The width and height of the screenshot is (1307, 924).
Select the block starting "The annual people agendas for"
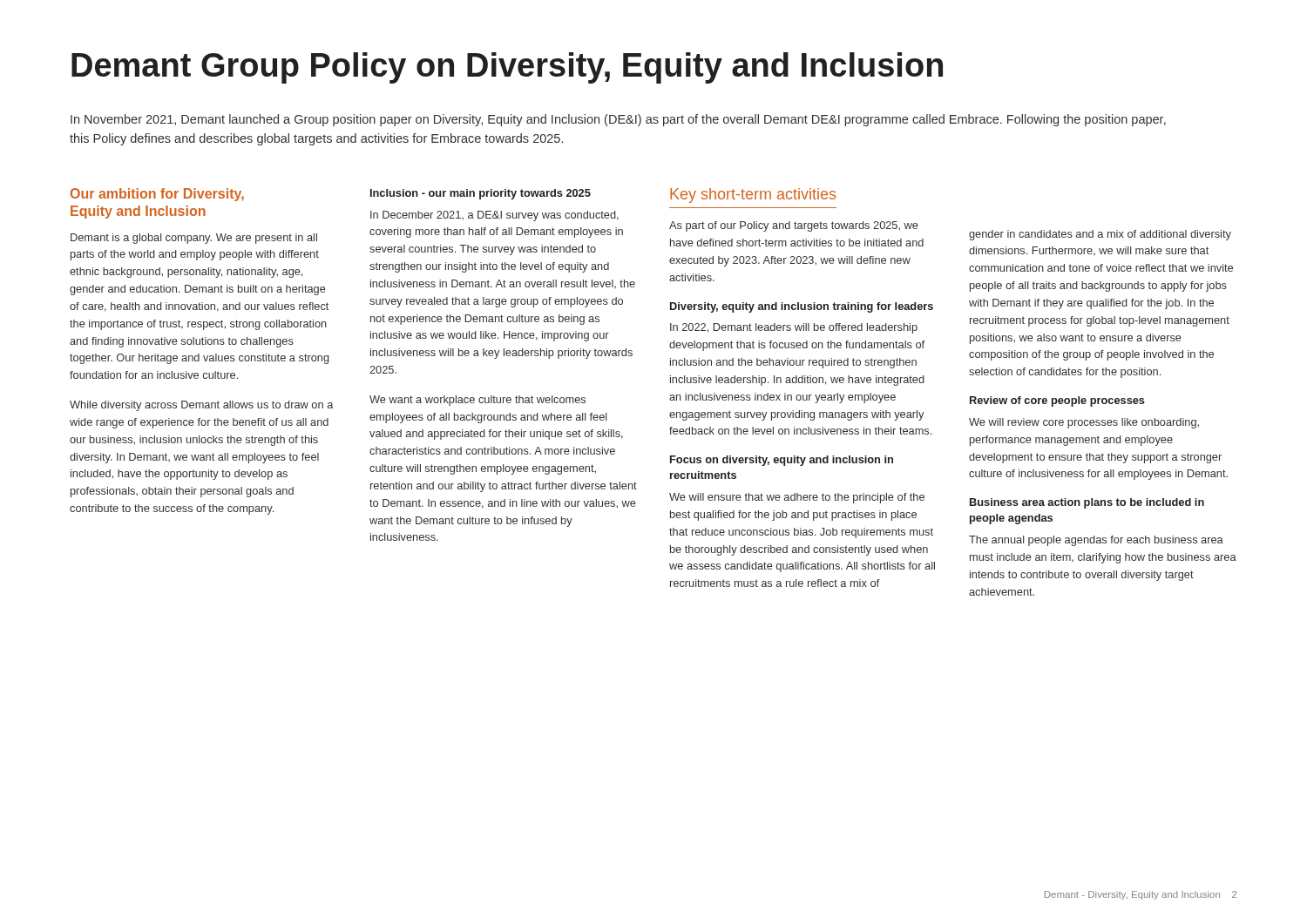(1103, 566)
